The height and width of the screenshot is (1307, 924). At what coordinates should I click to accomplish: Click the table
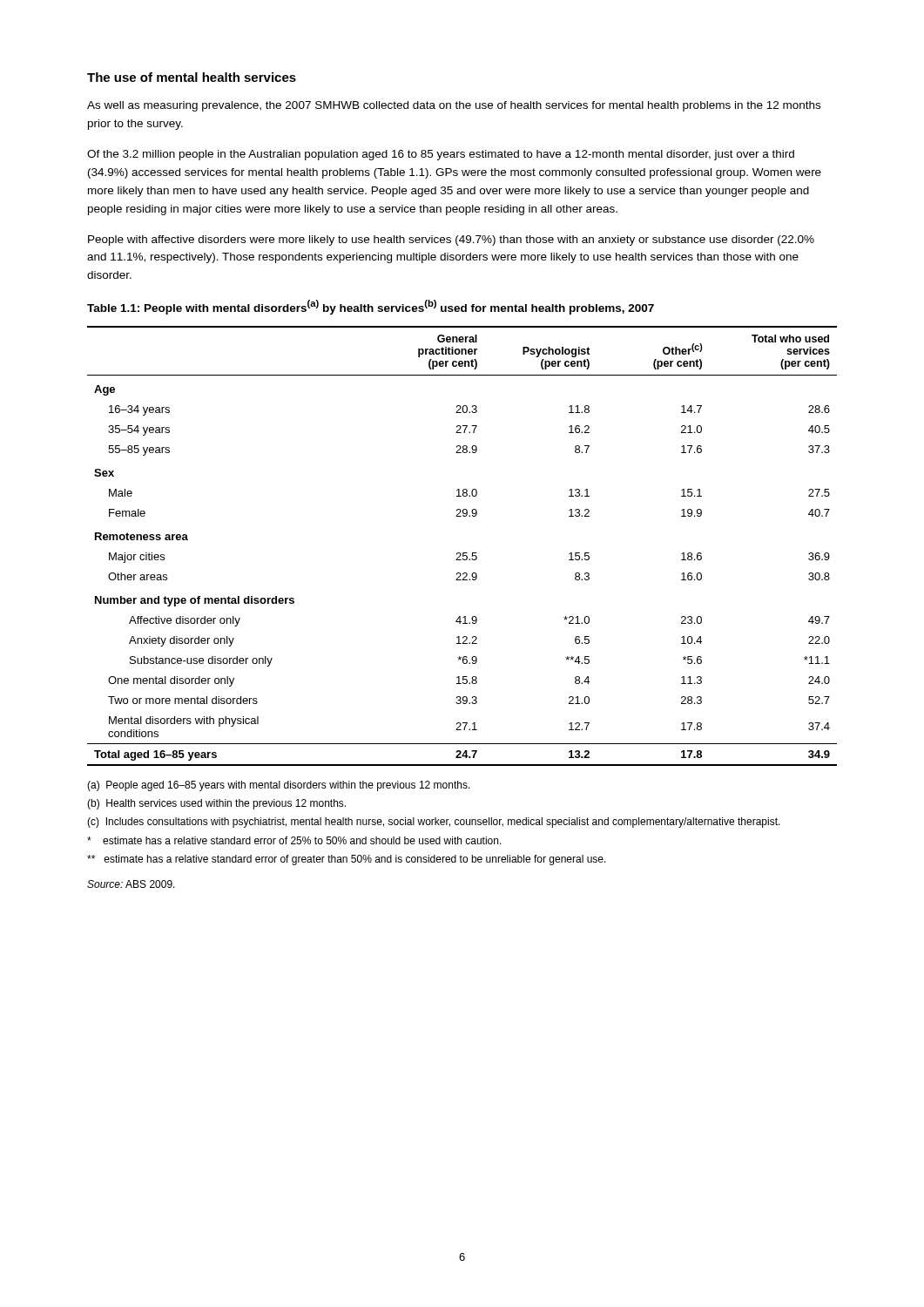[x=462, y=546]
